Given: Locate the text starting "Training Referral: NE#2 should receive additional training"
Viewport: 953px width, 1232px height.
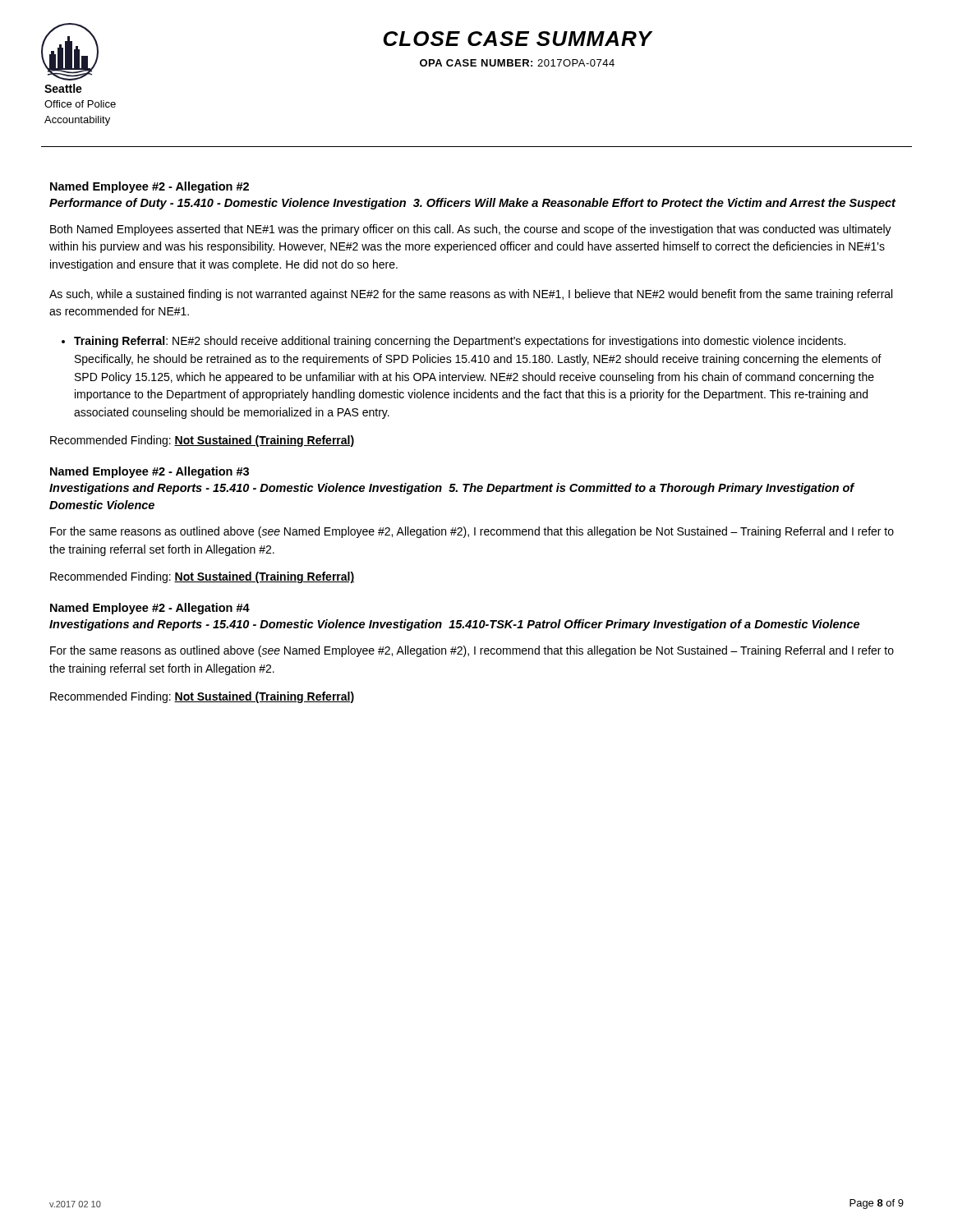Looking at the screenshot, I should 478,377.
